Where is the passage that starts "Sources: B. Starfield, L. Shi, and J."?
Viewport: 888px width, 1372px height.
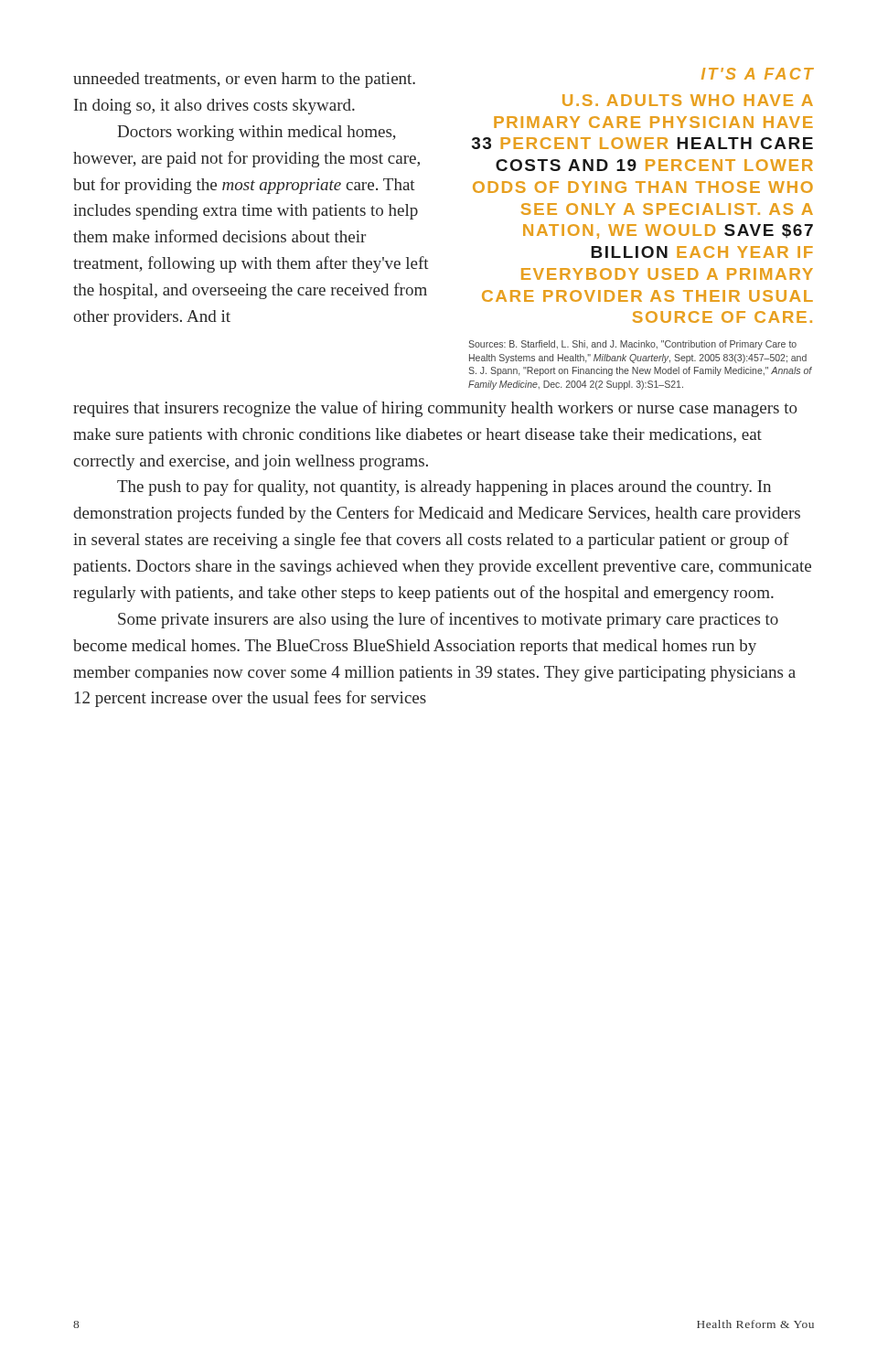[640, 364]
